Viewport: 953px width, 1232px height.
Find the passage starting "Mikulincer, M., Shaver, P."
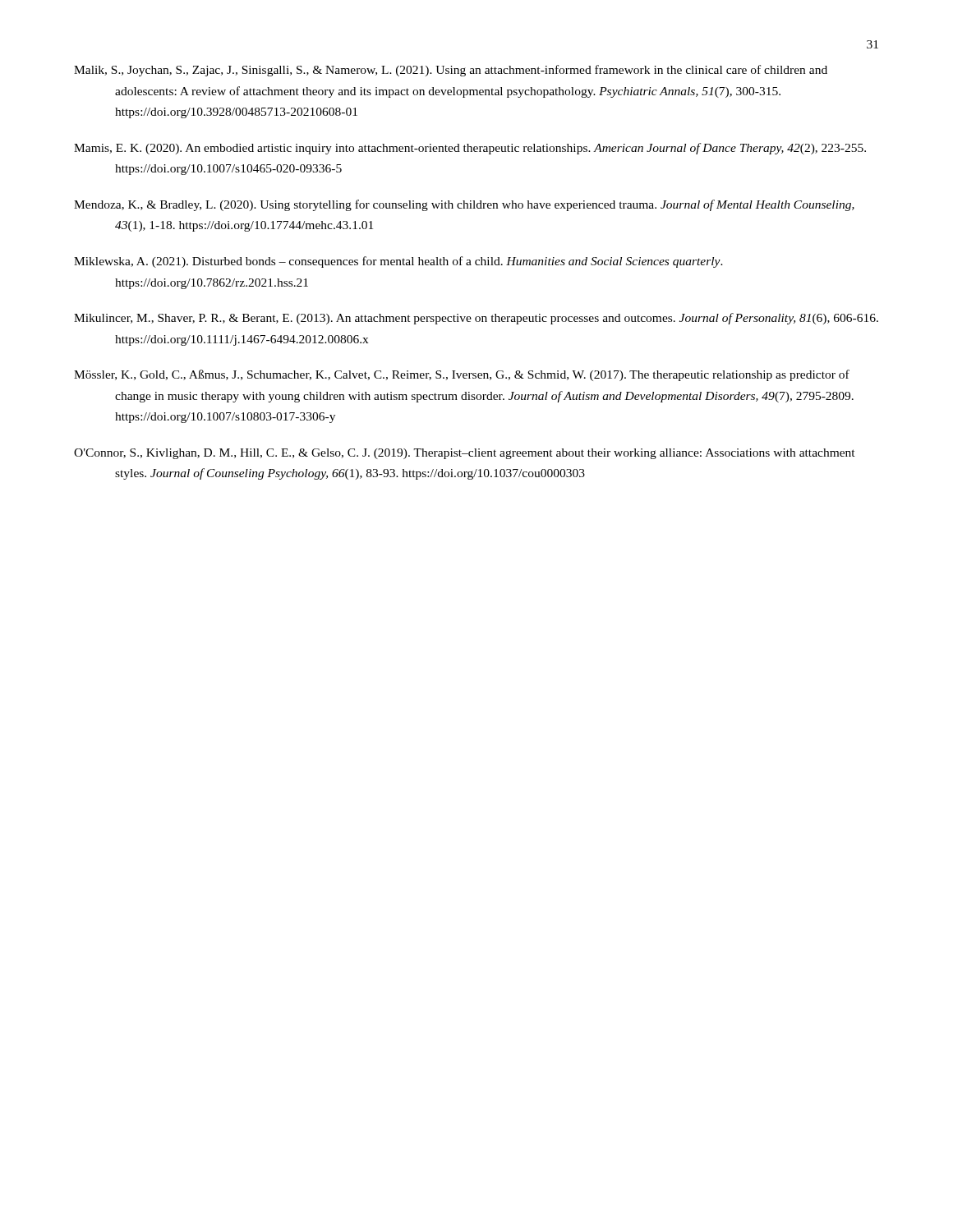(x=476, y=328)
